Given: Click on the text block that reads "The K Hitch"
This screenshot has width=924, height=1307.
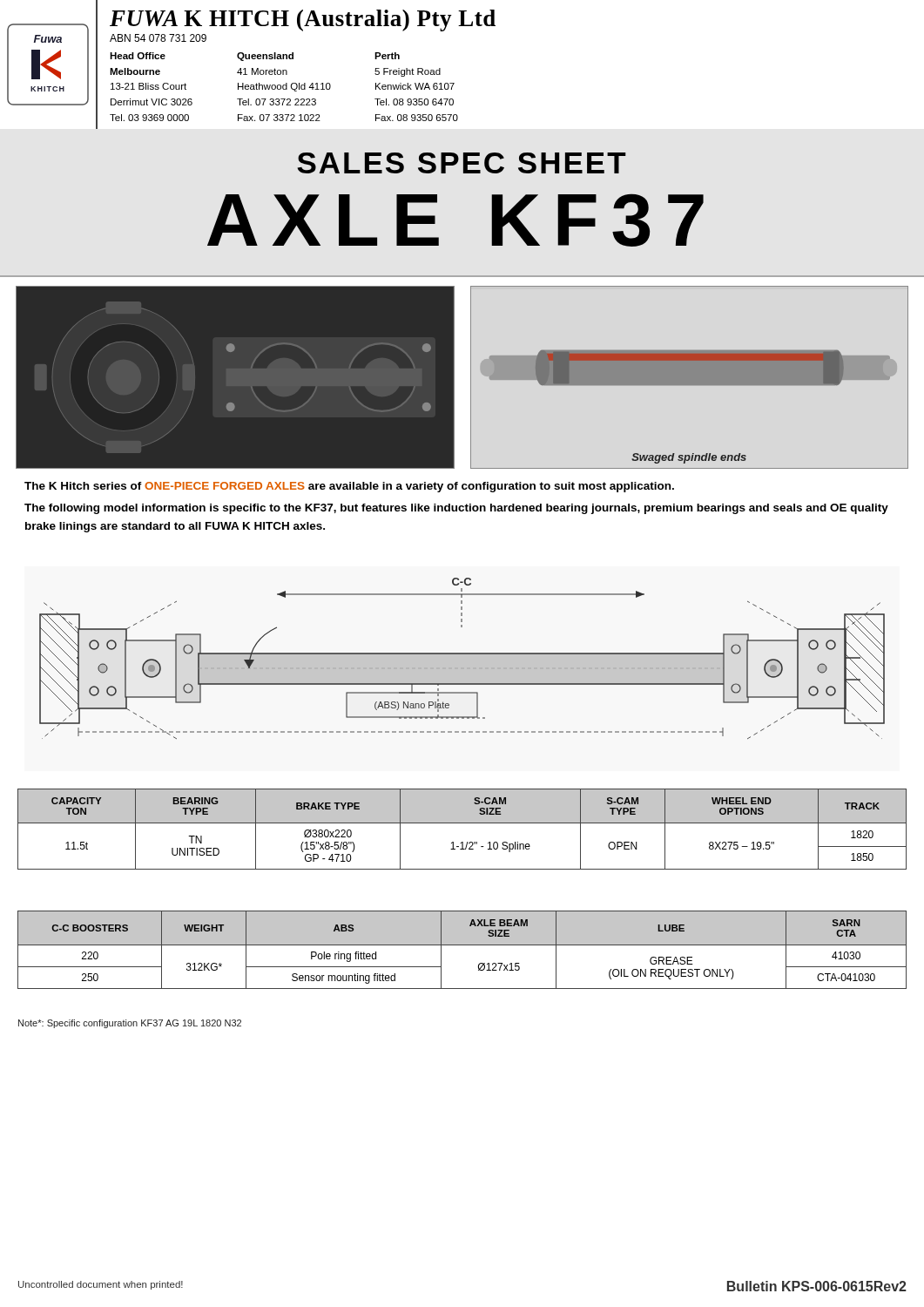Looking at the screenshot, I should click(462, 507).
